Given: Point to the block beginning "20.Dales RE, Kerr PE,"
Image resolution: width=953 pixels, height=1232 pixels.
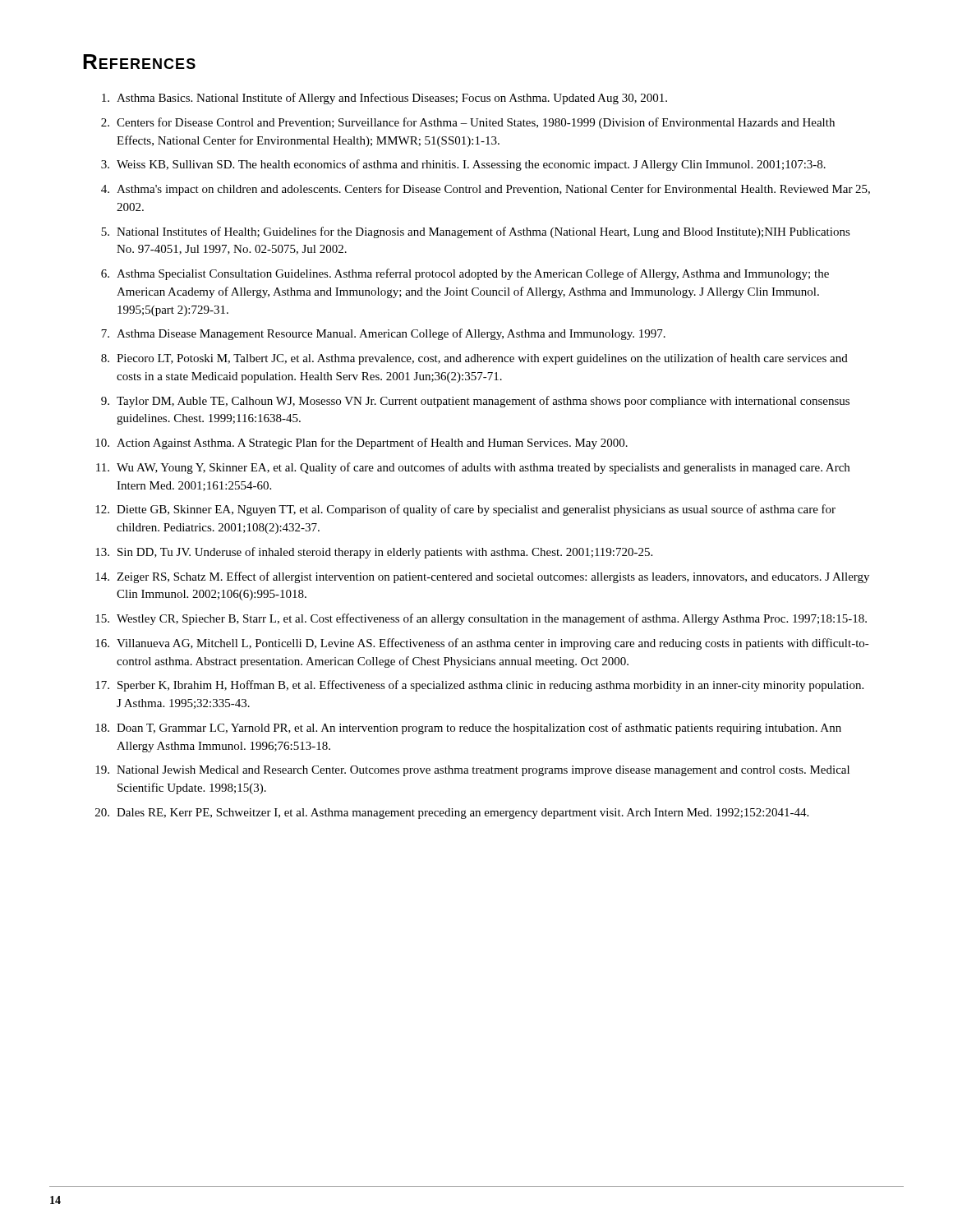Looking at the screenshot, I should click(476, 813).
